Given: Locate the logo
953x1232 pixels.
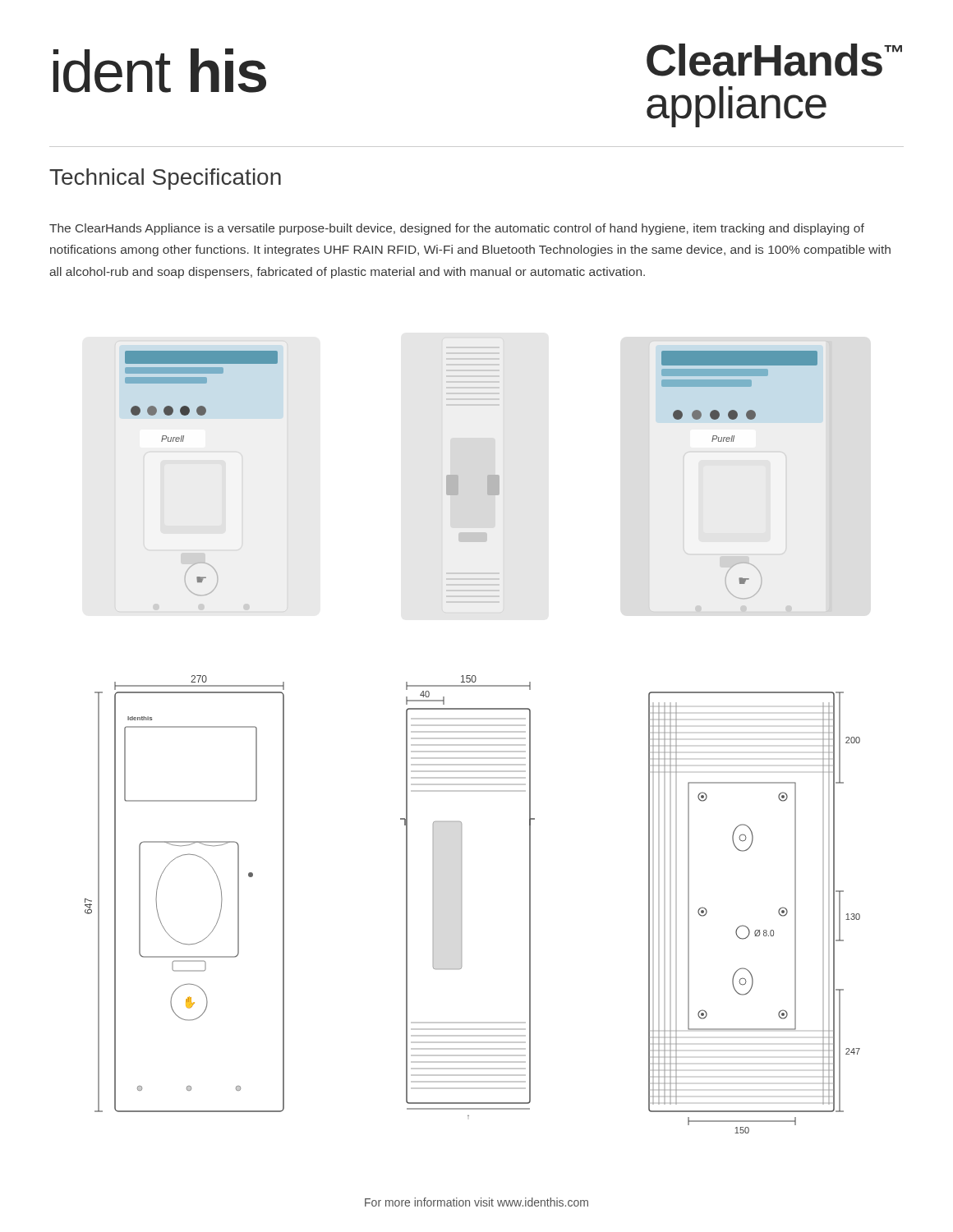Looking at the screenshot, I should 164,69.
